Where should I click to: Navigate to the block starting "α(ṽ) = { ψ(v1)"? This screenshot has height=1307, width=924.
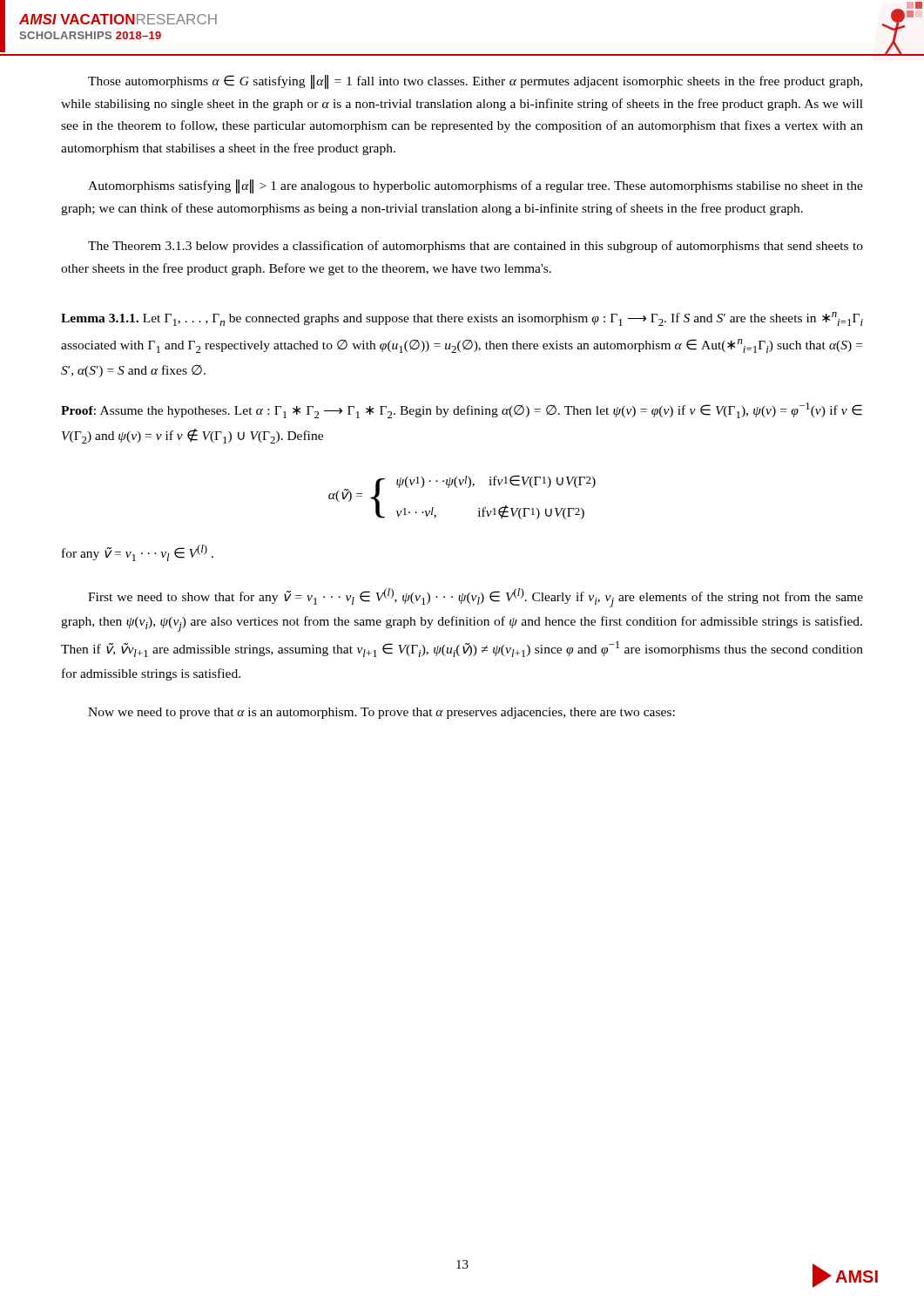coord(462,496)
